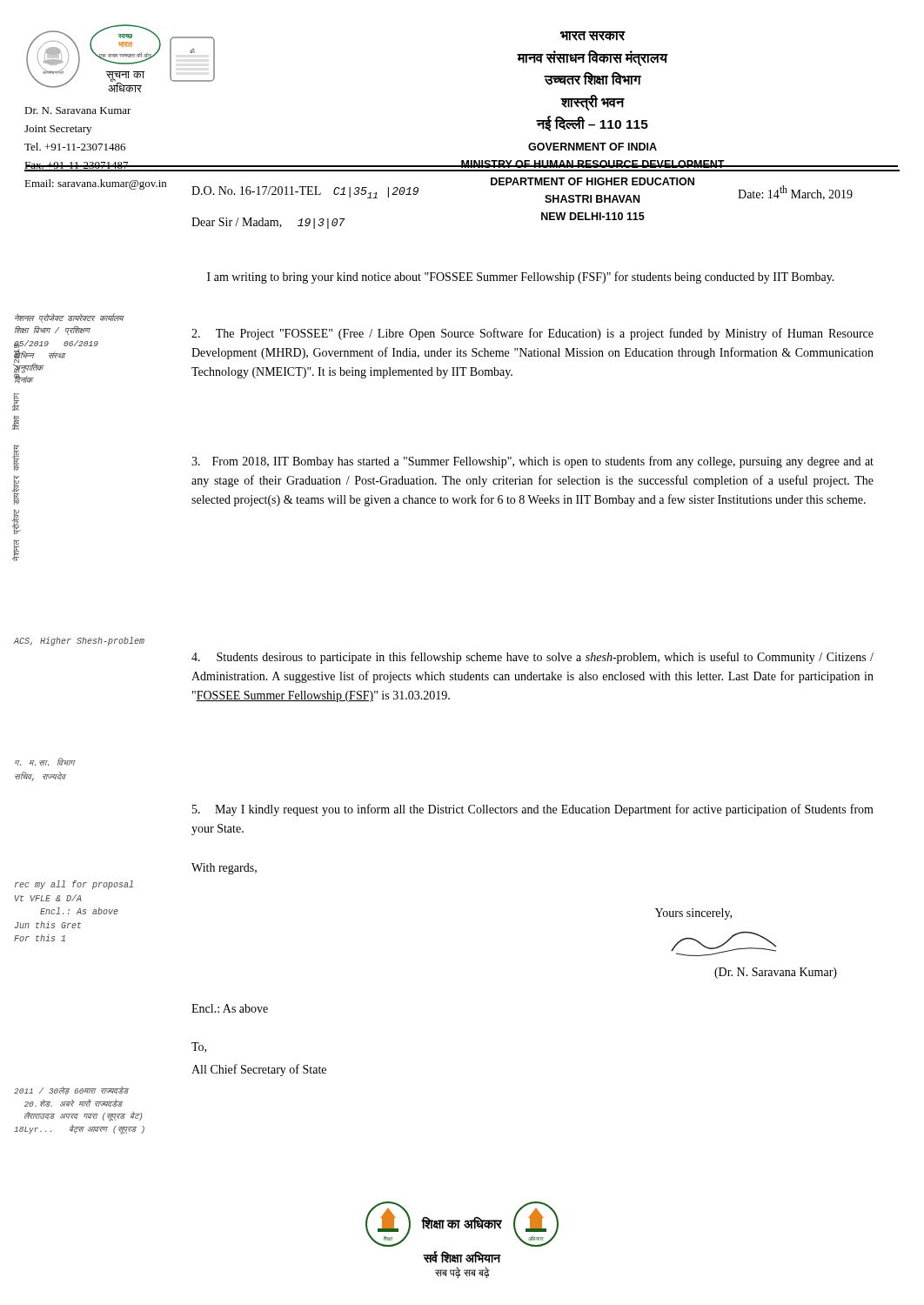924x1305 pixels.
Task: Find the block starting "rec my all"
Action: coord(74,912)
